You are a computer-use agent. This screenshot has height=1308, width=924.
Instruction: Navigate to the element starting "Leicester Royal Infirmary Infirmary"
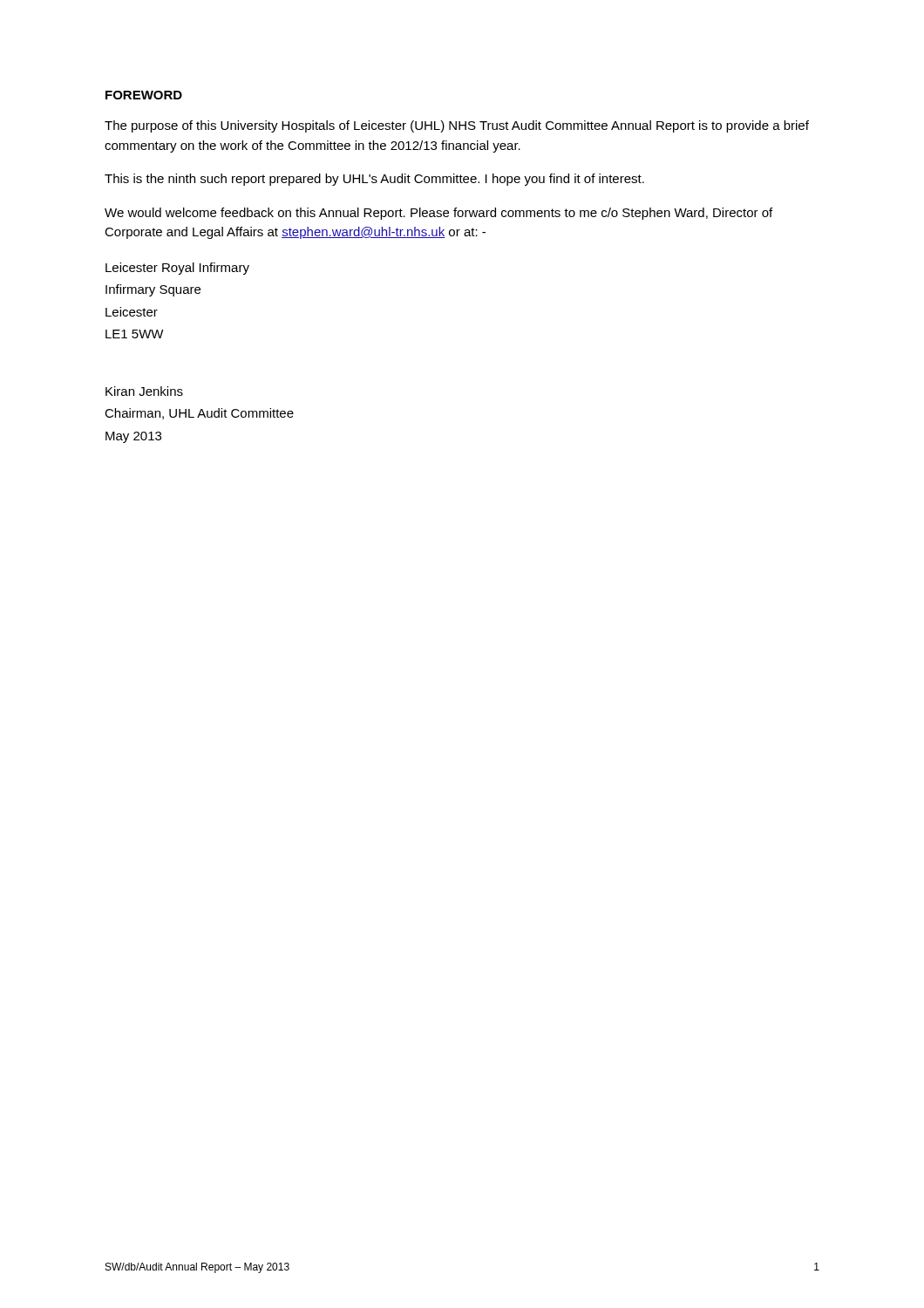click(x=177, y=300)
